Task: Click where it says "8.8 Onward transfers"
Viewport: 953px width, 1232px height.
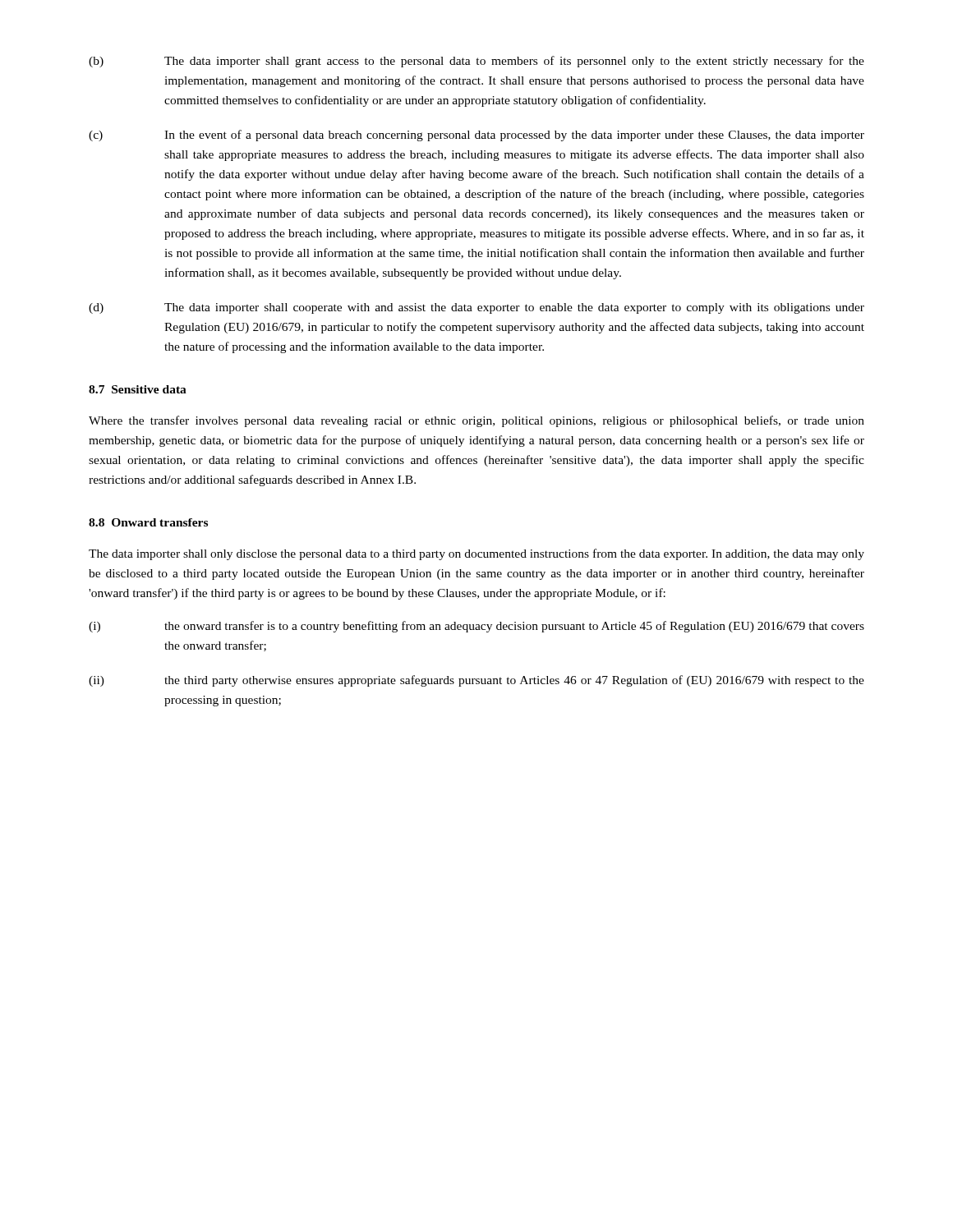Action: pos(149,522)
